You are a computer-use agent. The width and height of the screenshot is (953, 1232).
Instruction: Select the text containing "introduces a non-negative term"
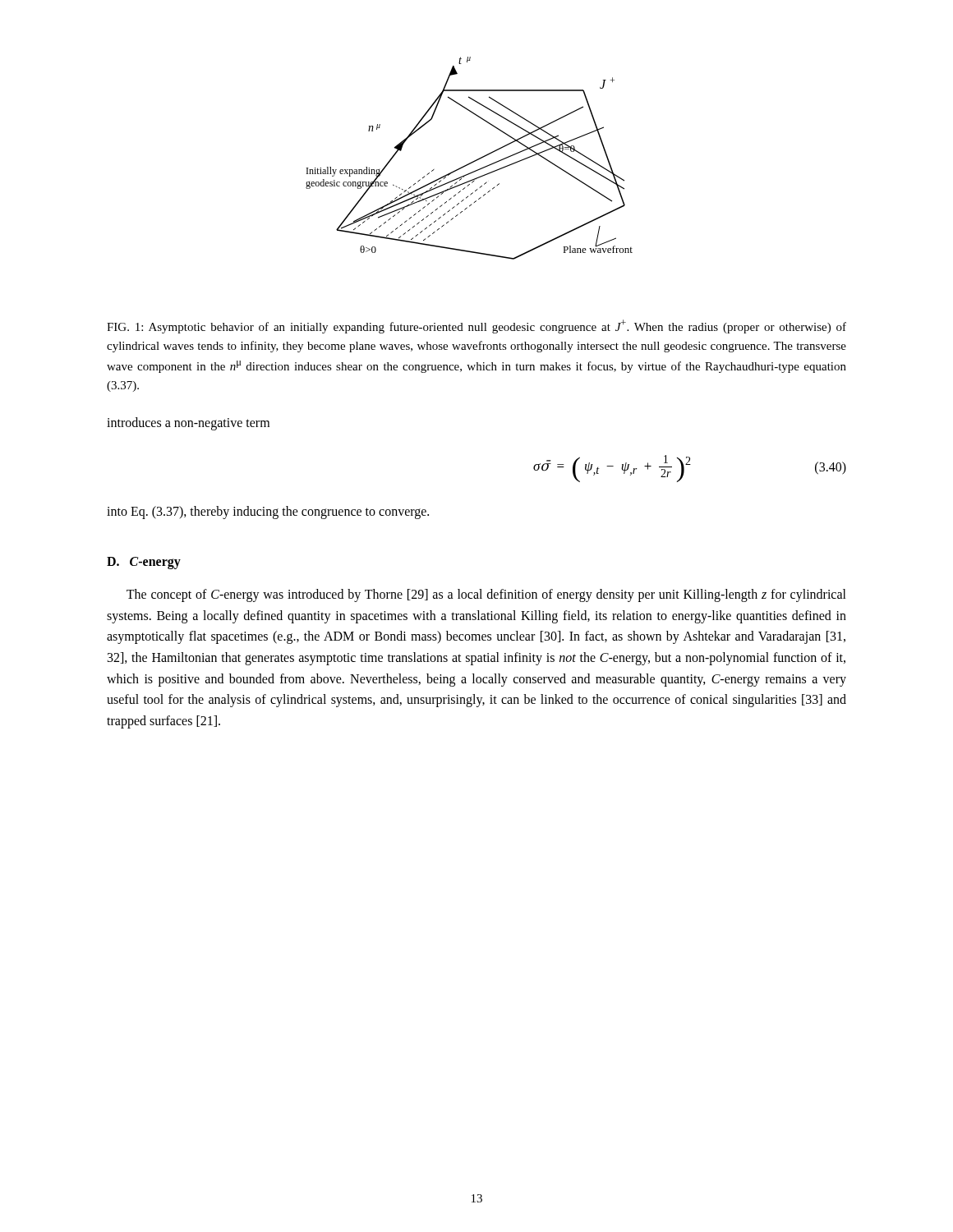(x=188, y=423)
